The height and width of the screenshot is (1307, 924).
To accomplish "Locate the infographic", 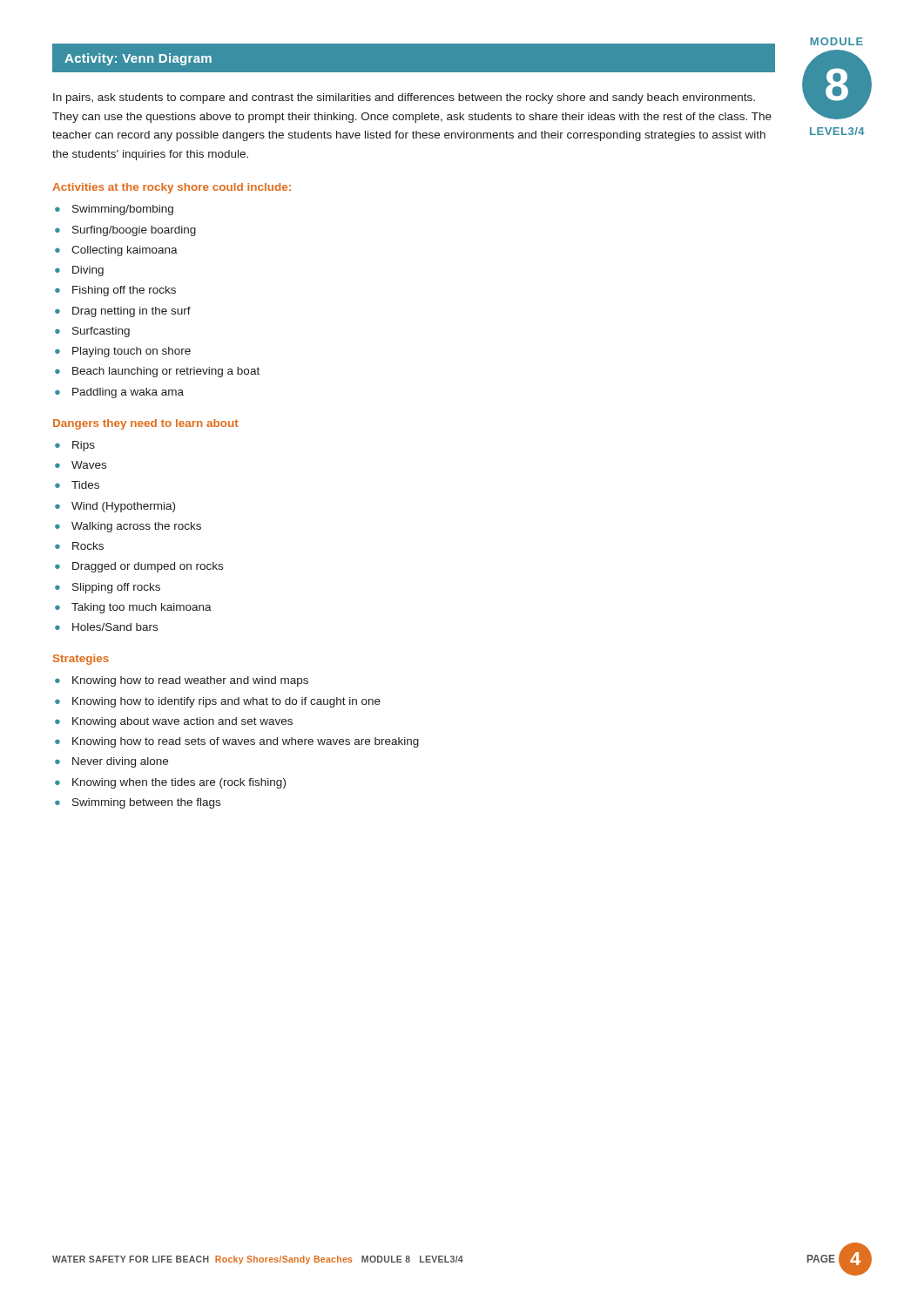I will pyautogui.click(x=837, y=86).
